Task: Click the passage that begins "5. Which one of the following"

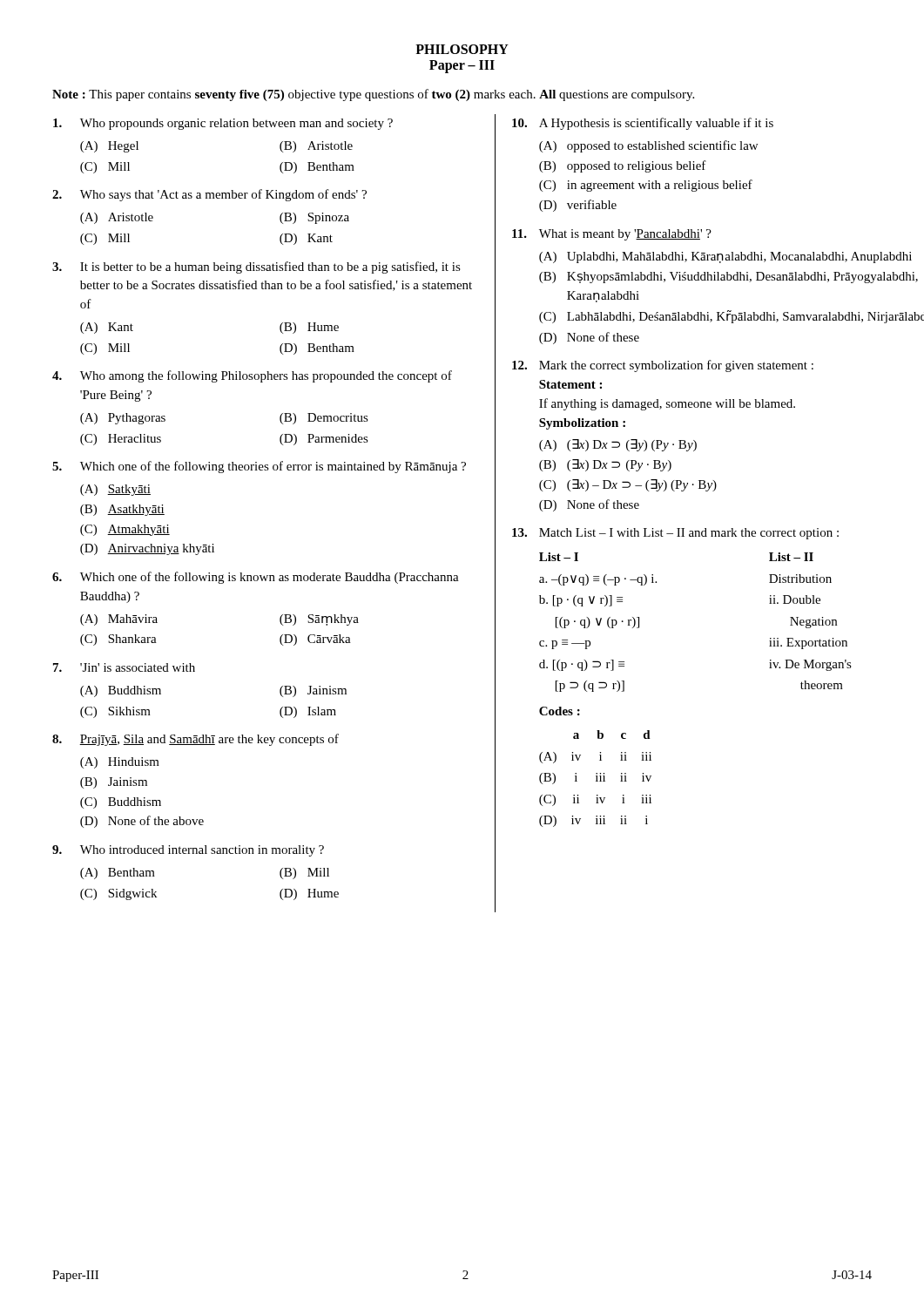Action: pos(259,467)
